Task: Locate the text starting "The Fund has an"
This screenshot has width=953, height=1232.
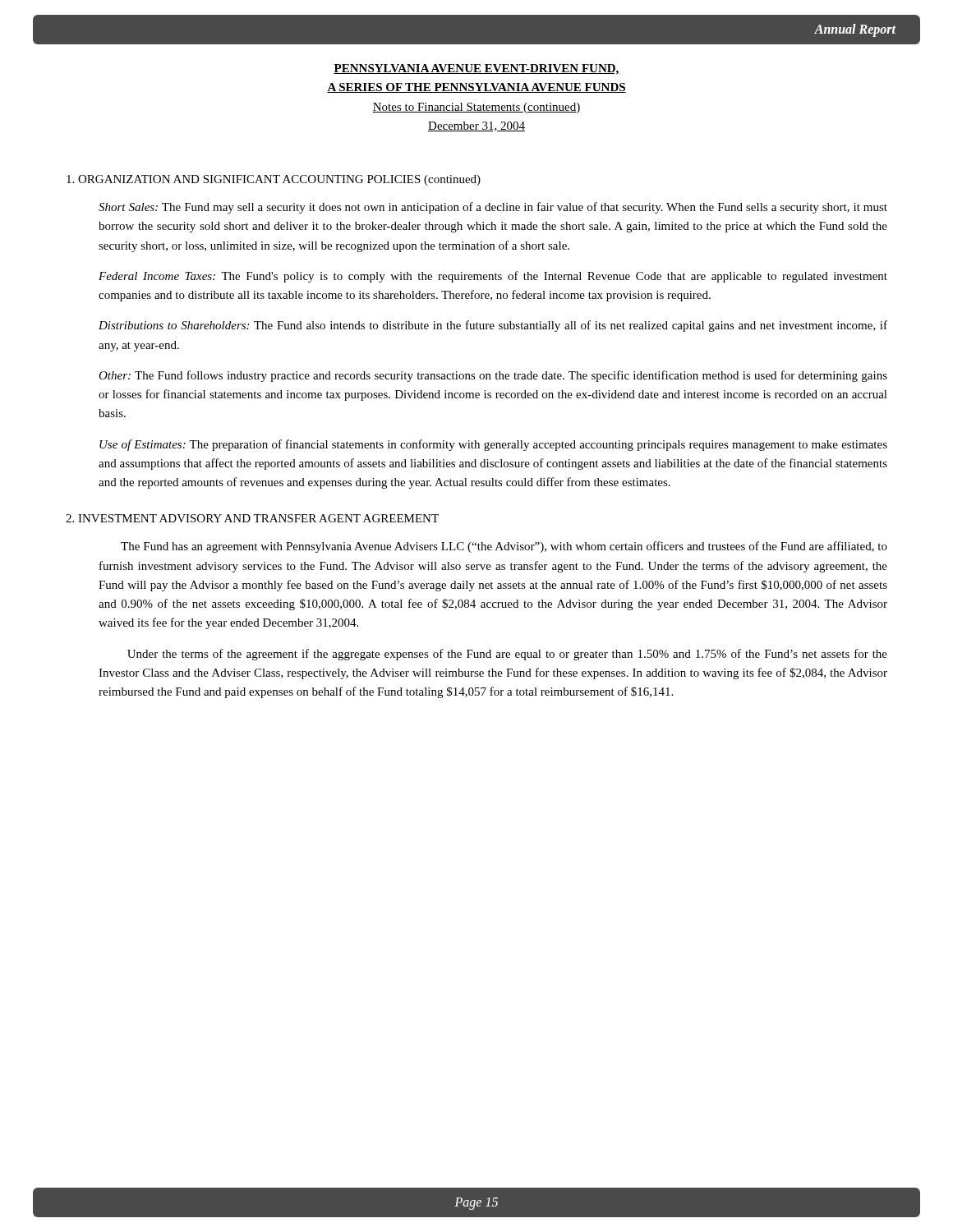Action: (493, 585)
